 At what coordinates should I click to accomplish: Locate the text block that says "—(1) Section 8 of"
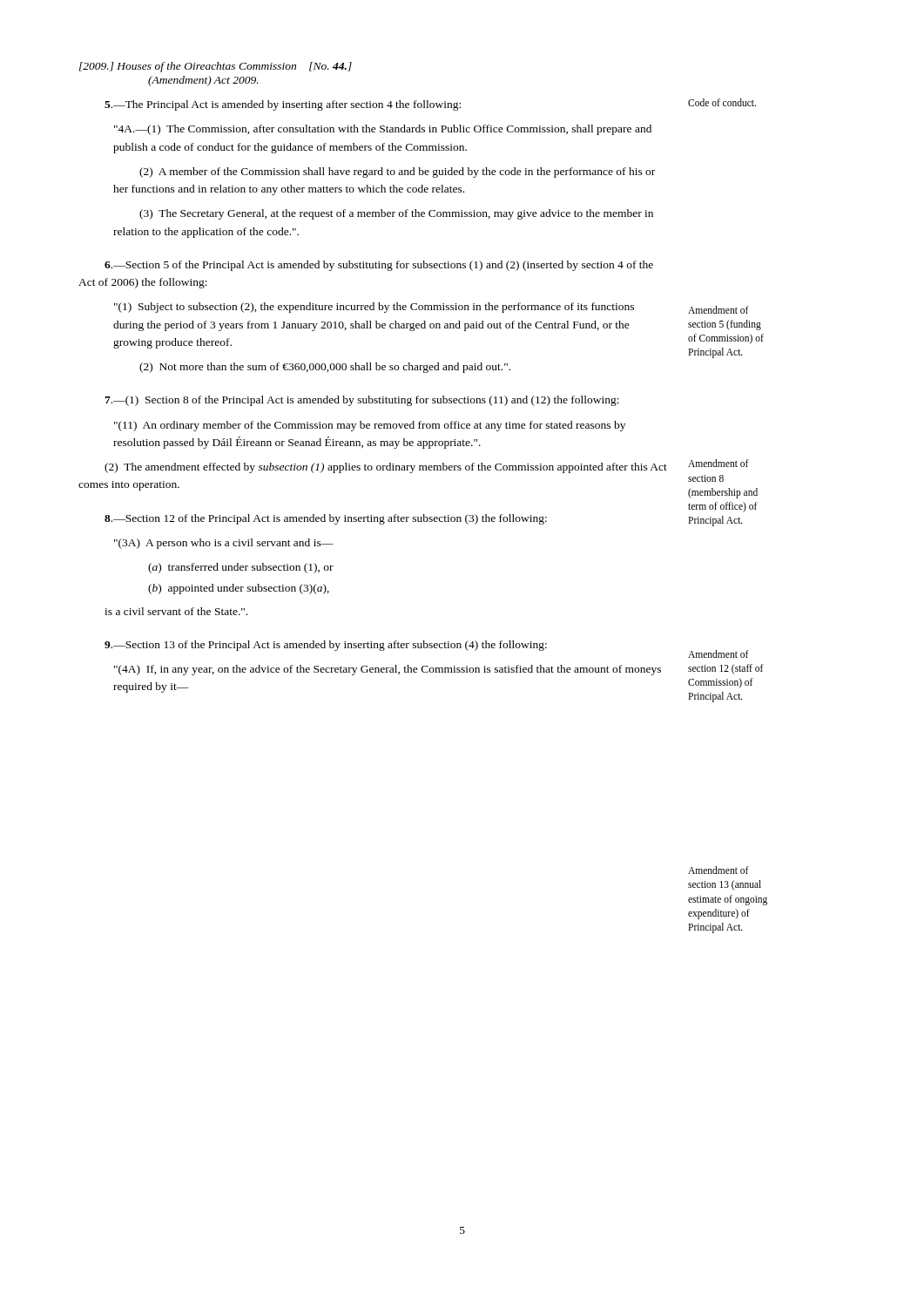click(x=374, y=443)
